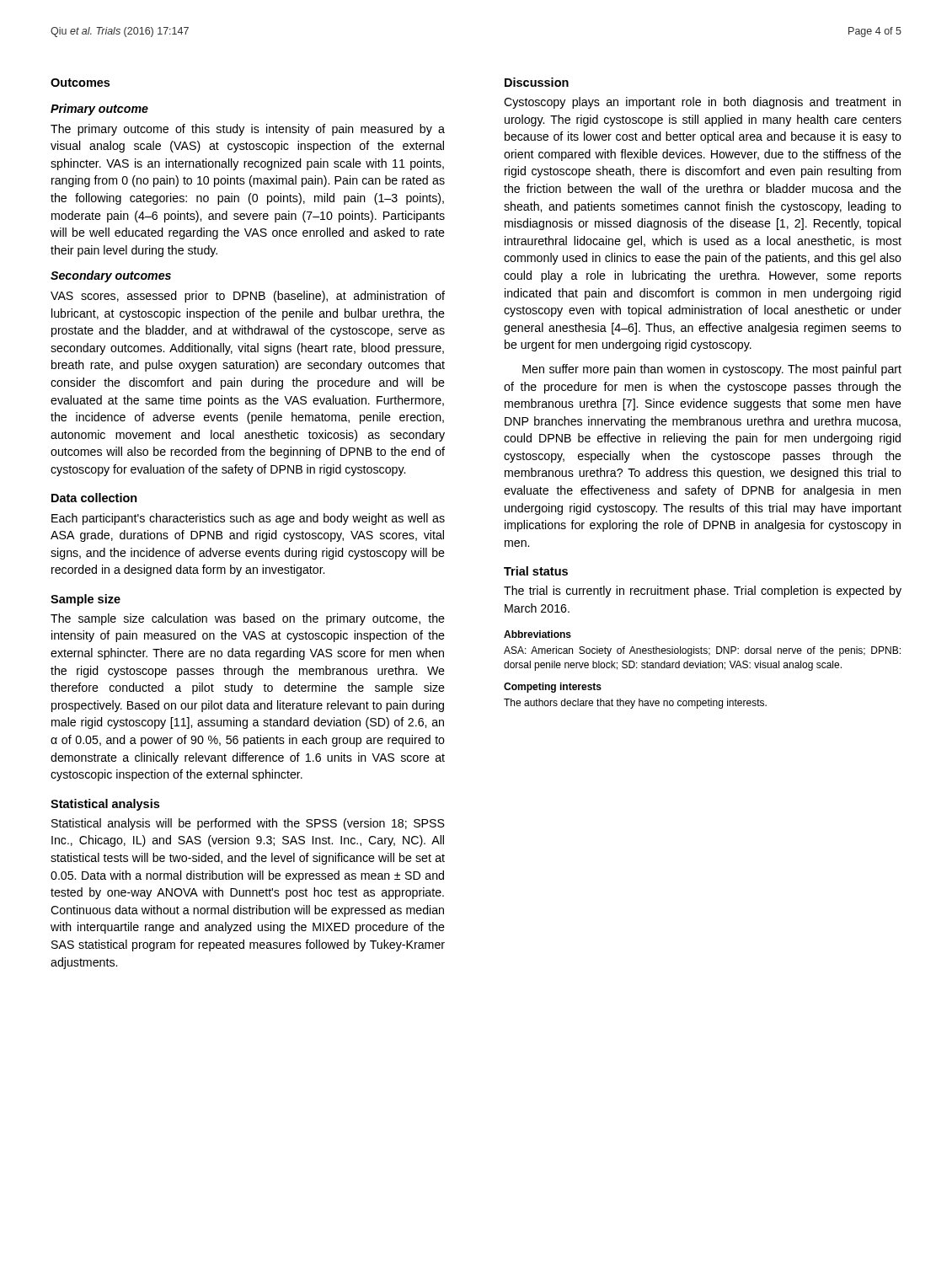Image resolution: width=952 pixels, height=1264 pixels.
Task: Navigate to the element starting "Secondary outcomes"
Action: [x=111, y=276]
